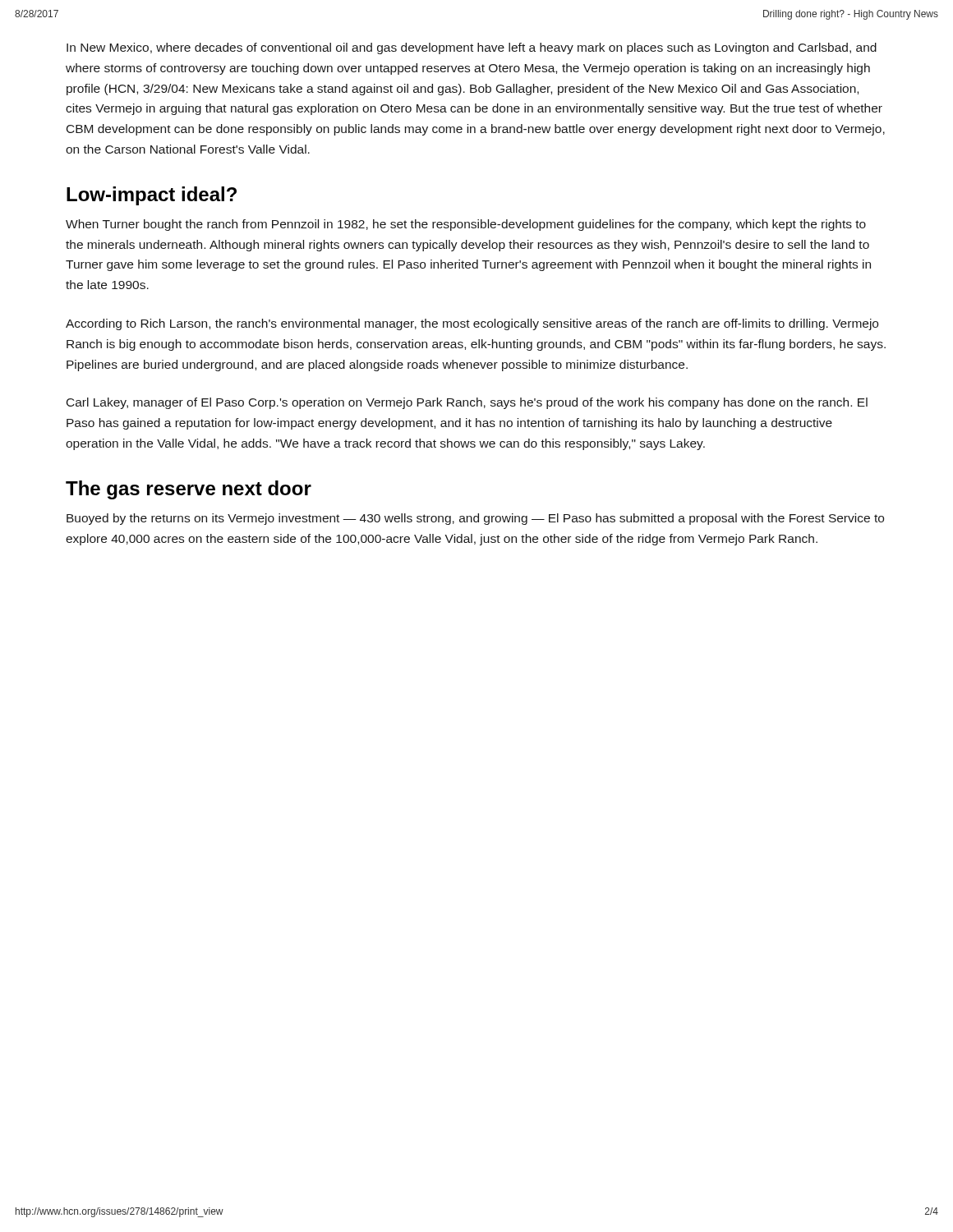Locate the text block starting "According to Rich Larson,"
Viewport: 953px width, 1232px height.
(x=476, y=343)
